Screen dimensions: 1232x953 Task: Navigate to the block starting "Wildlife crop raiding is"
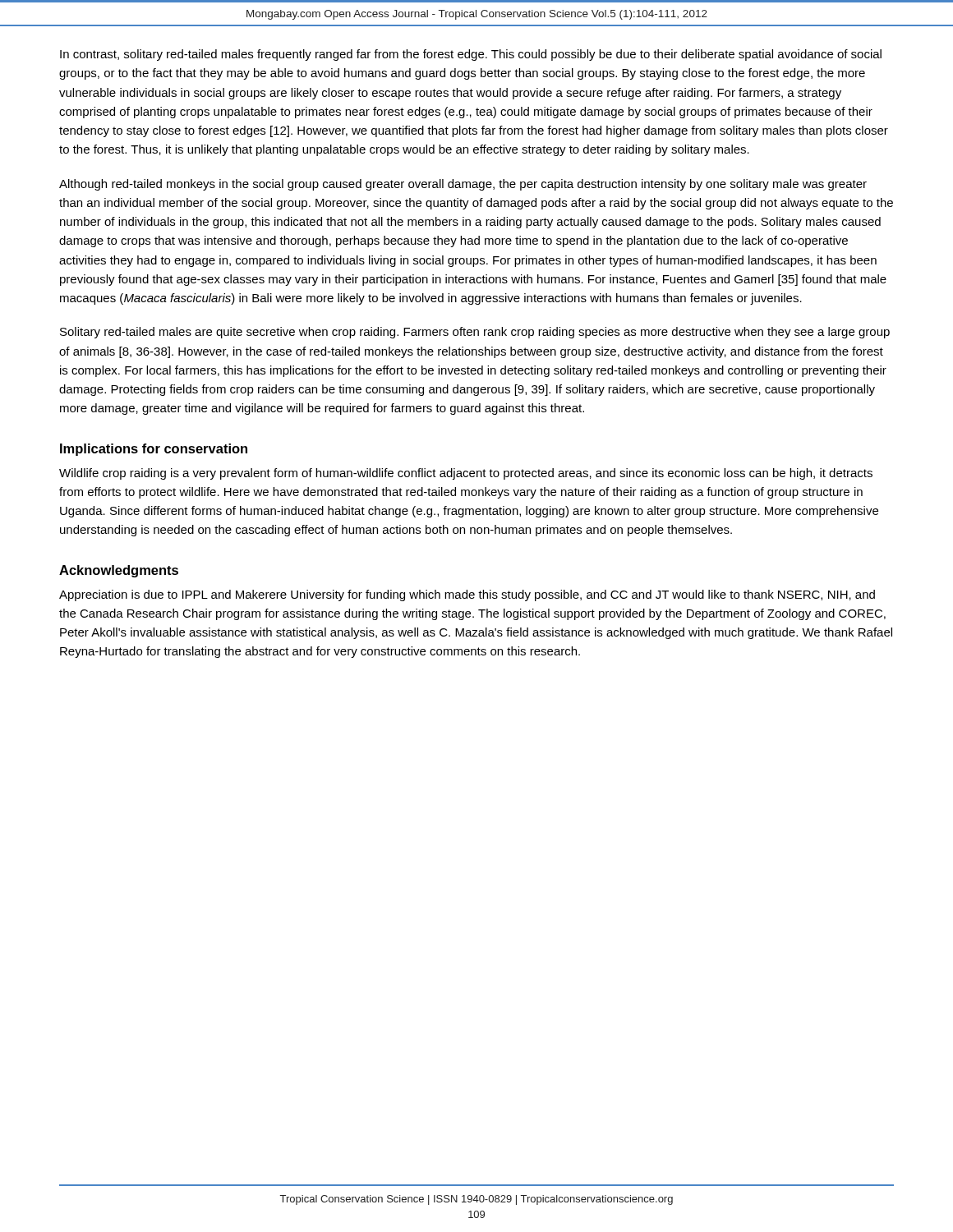pos(469,501)
